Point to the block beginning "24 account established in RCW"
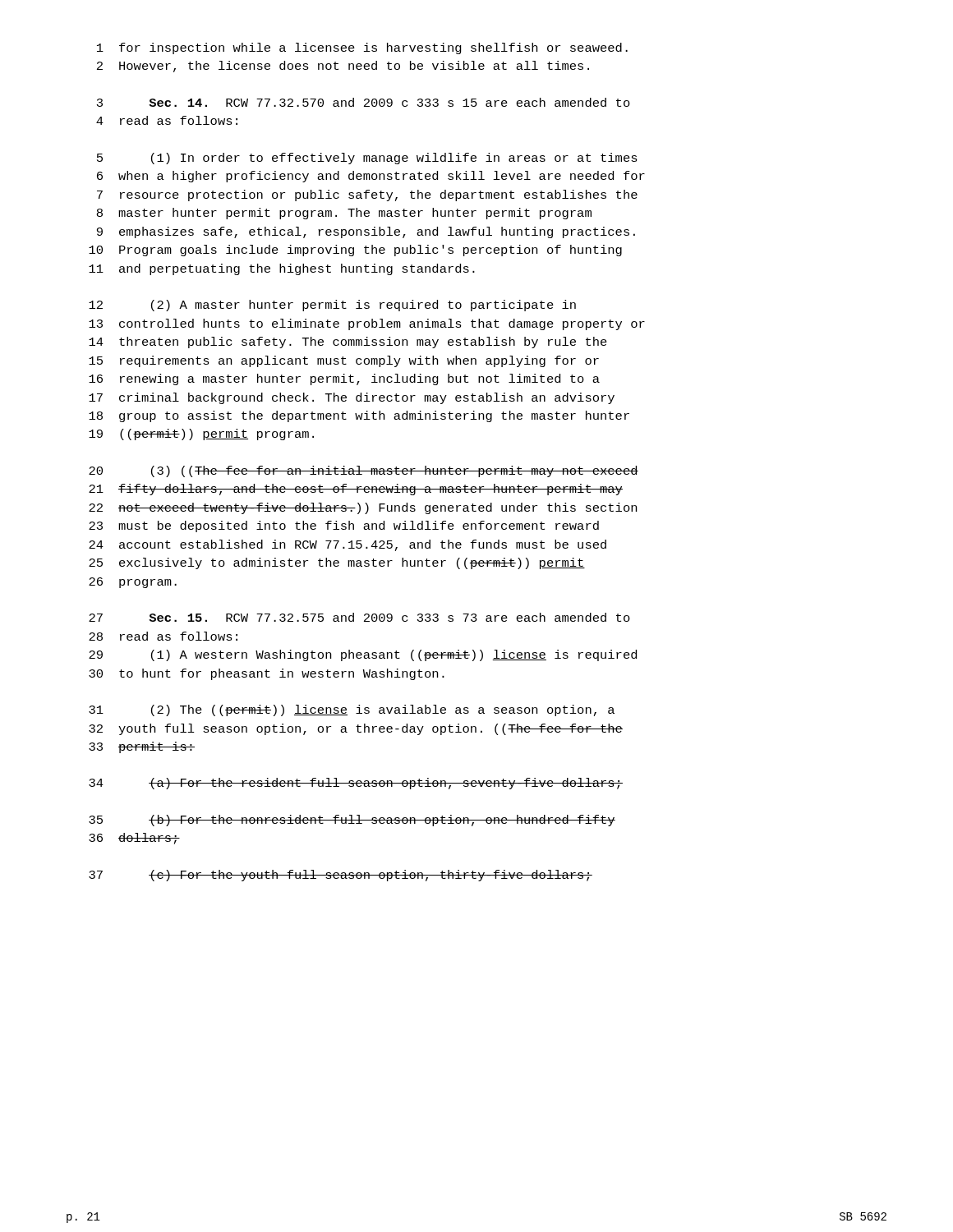The width and height of the screenshot is (953, 1232). [476, 545]
